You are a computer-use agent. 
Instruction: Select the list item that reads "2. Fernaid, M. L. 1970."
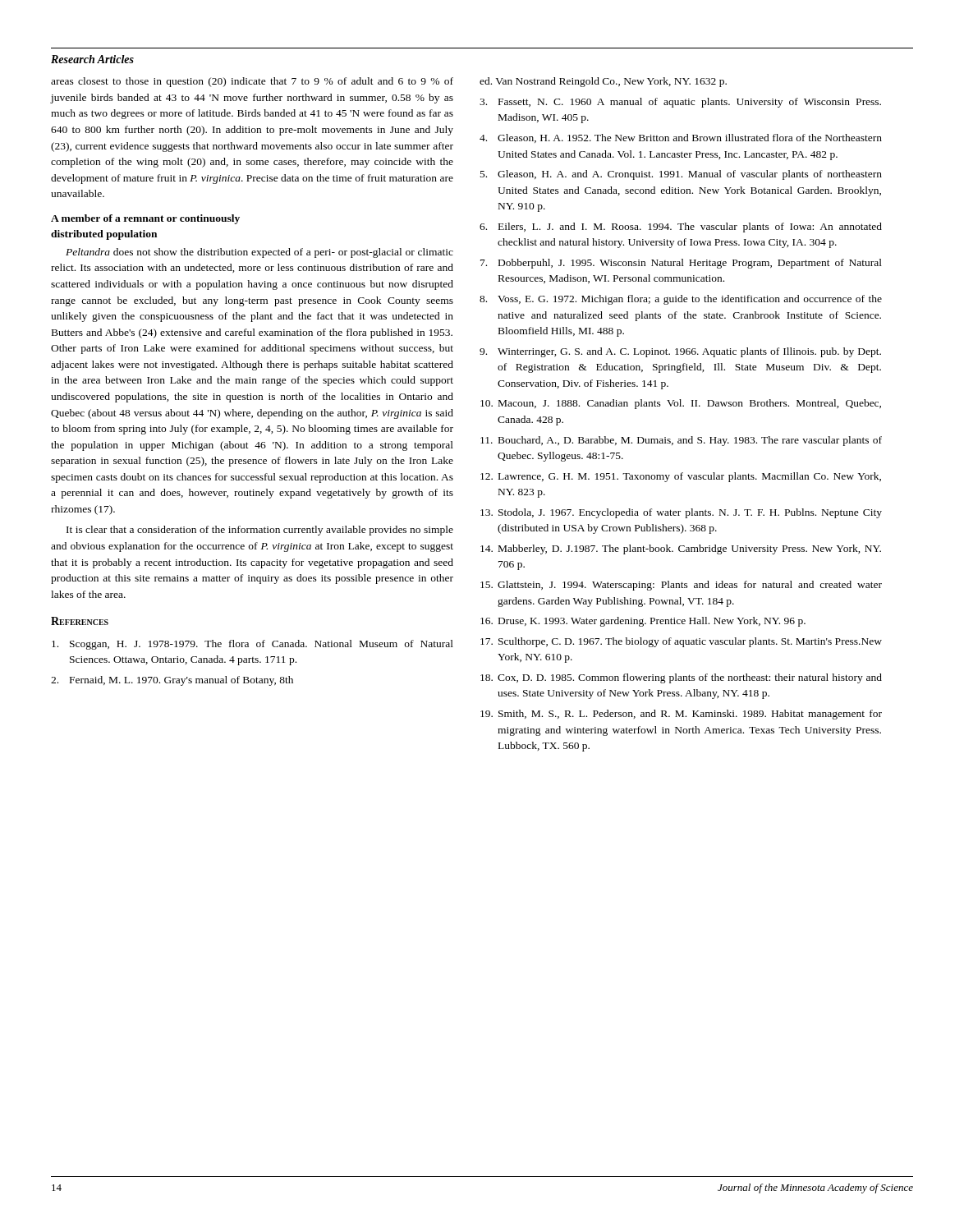[x=252, y=680]
